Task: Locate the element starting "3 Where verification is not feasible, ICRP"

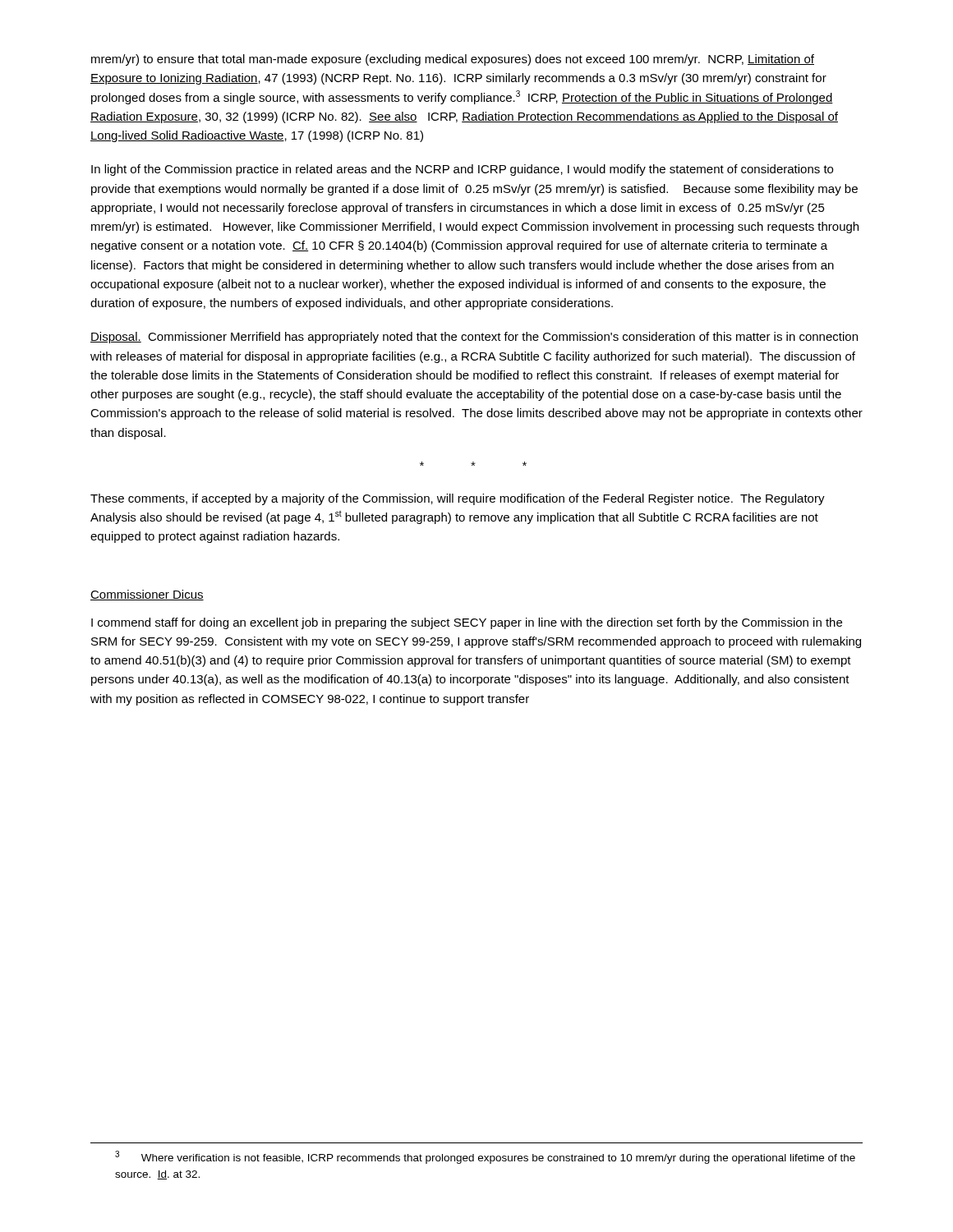Action: coord(485,1165)
